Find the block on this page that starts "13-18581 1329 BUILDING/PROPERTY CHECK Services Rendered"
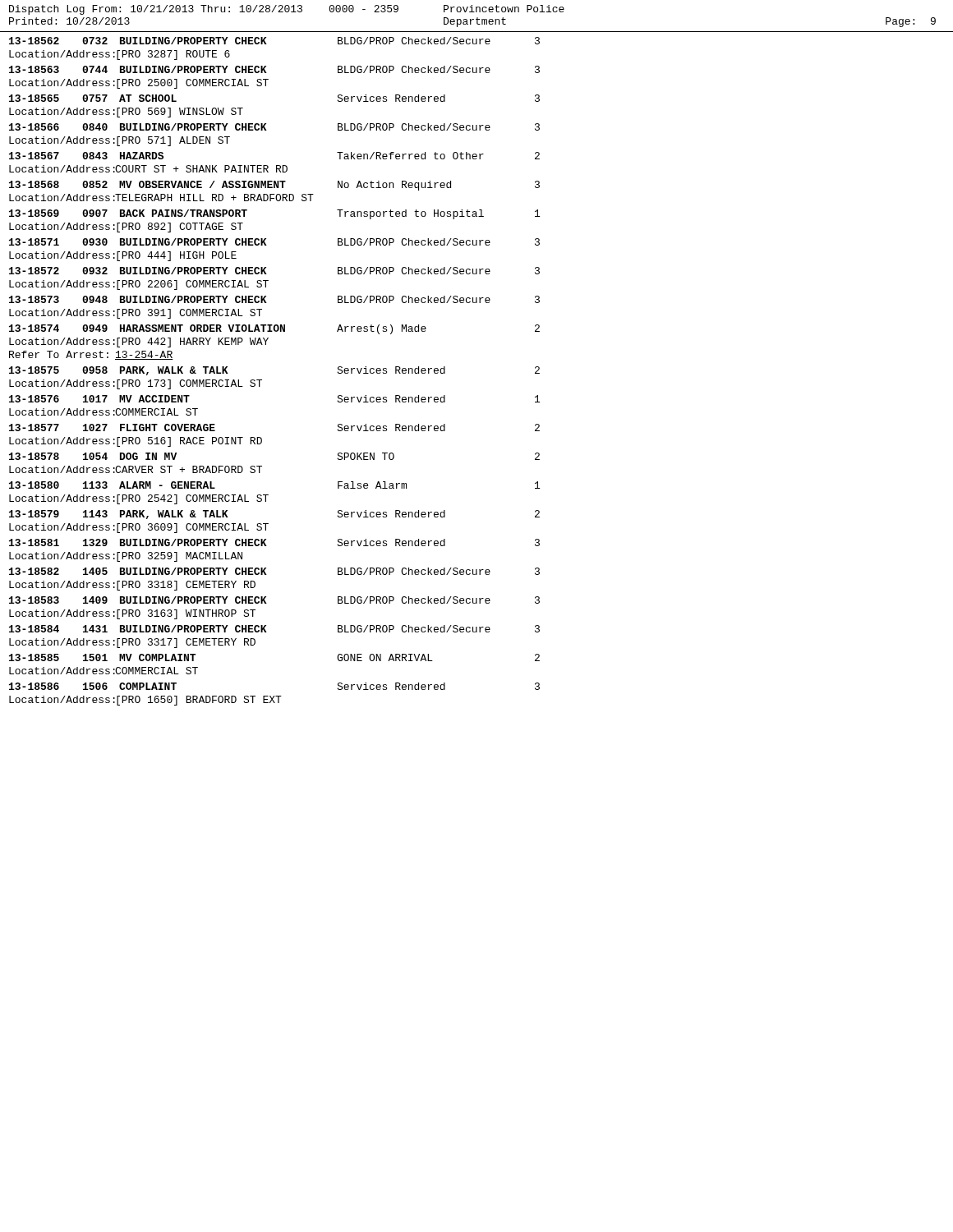The height and width of the screenshot is (1232, 953). click(x=31, y=542)
